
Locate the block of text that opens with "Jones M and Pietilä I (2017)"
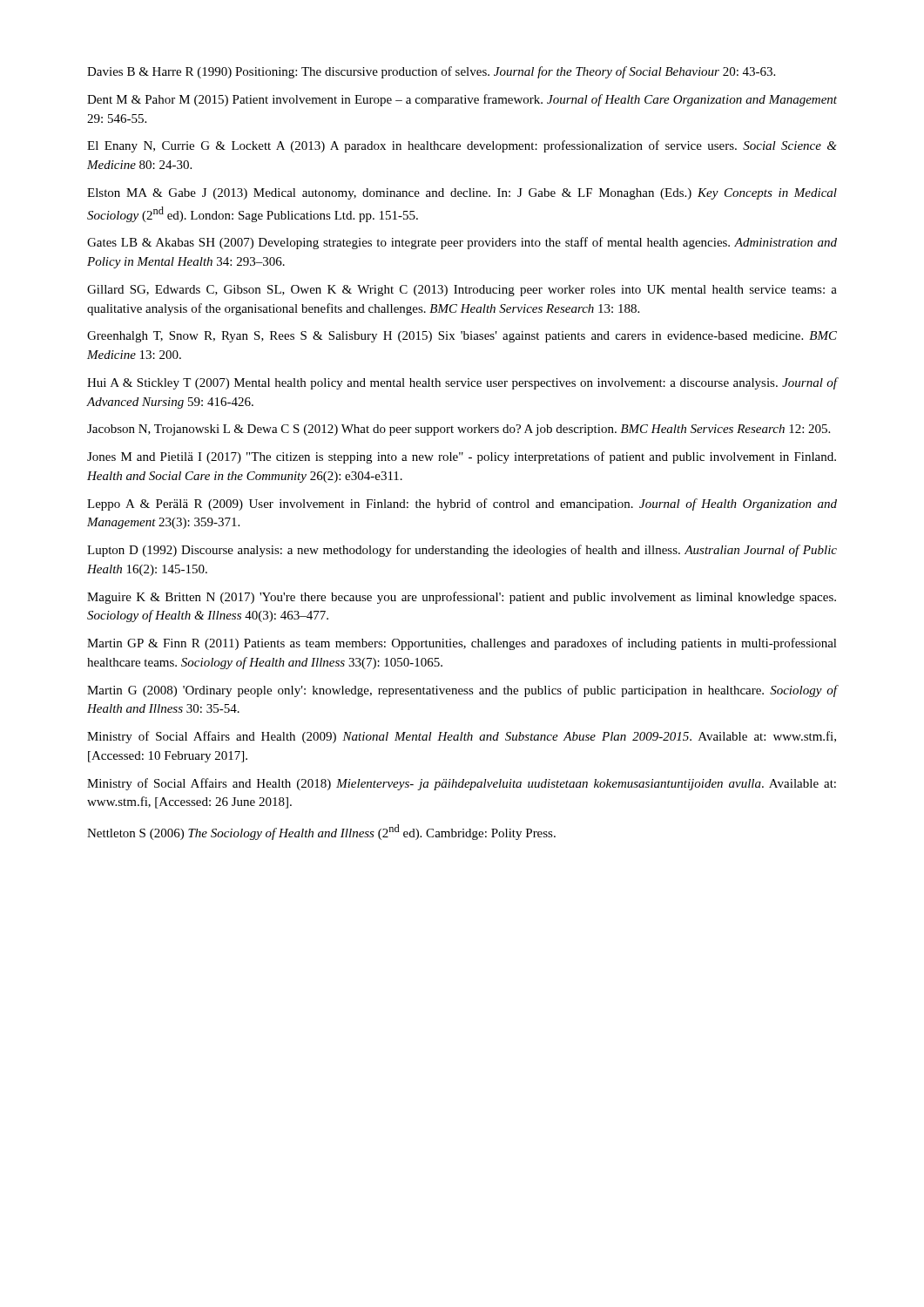pyautogui.click(x=462, y=466)
